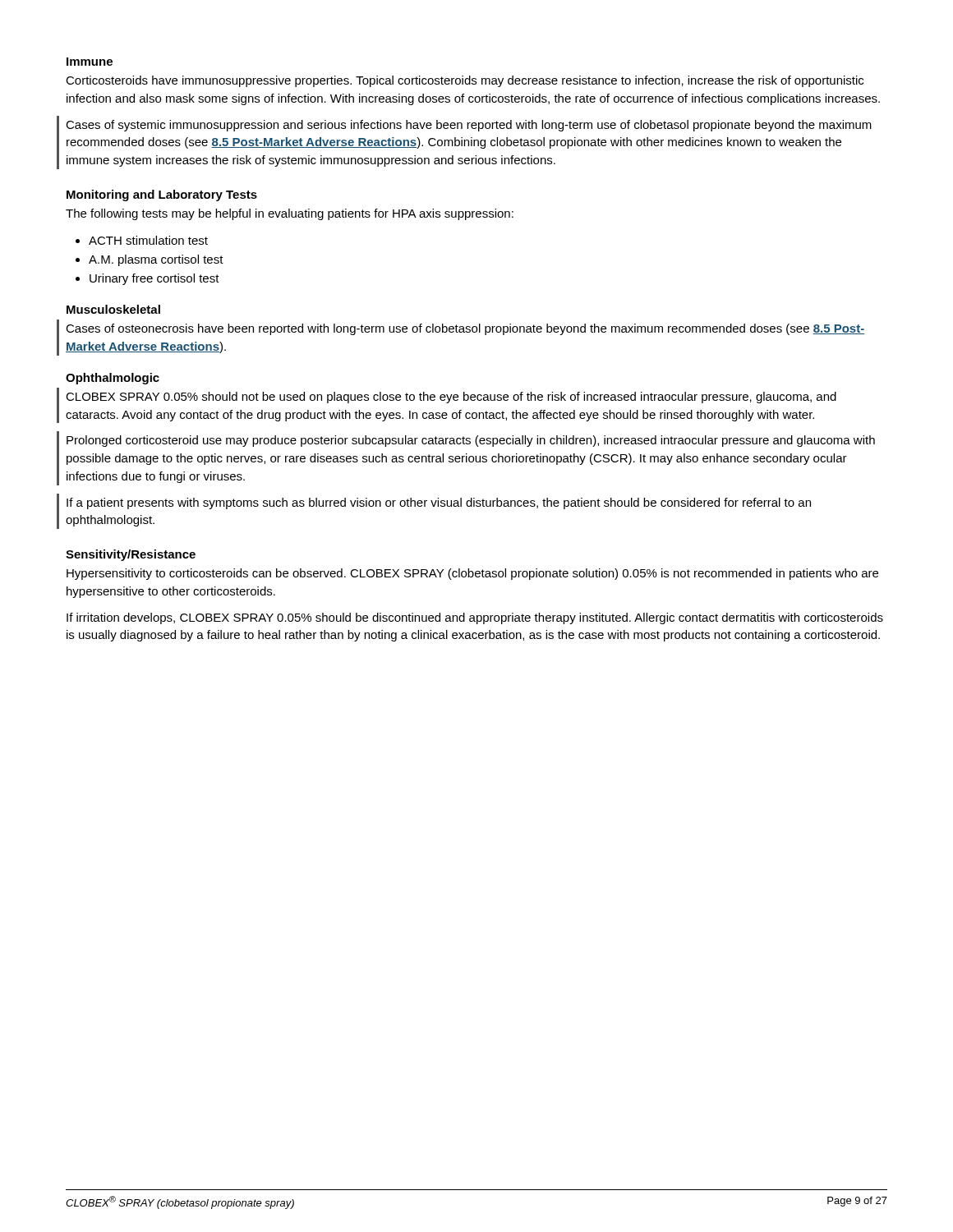Point to the element starting "Monitoring and Laboratory Tests"
This screenshot has width=953, height=1232.
161,194
